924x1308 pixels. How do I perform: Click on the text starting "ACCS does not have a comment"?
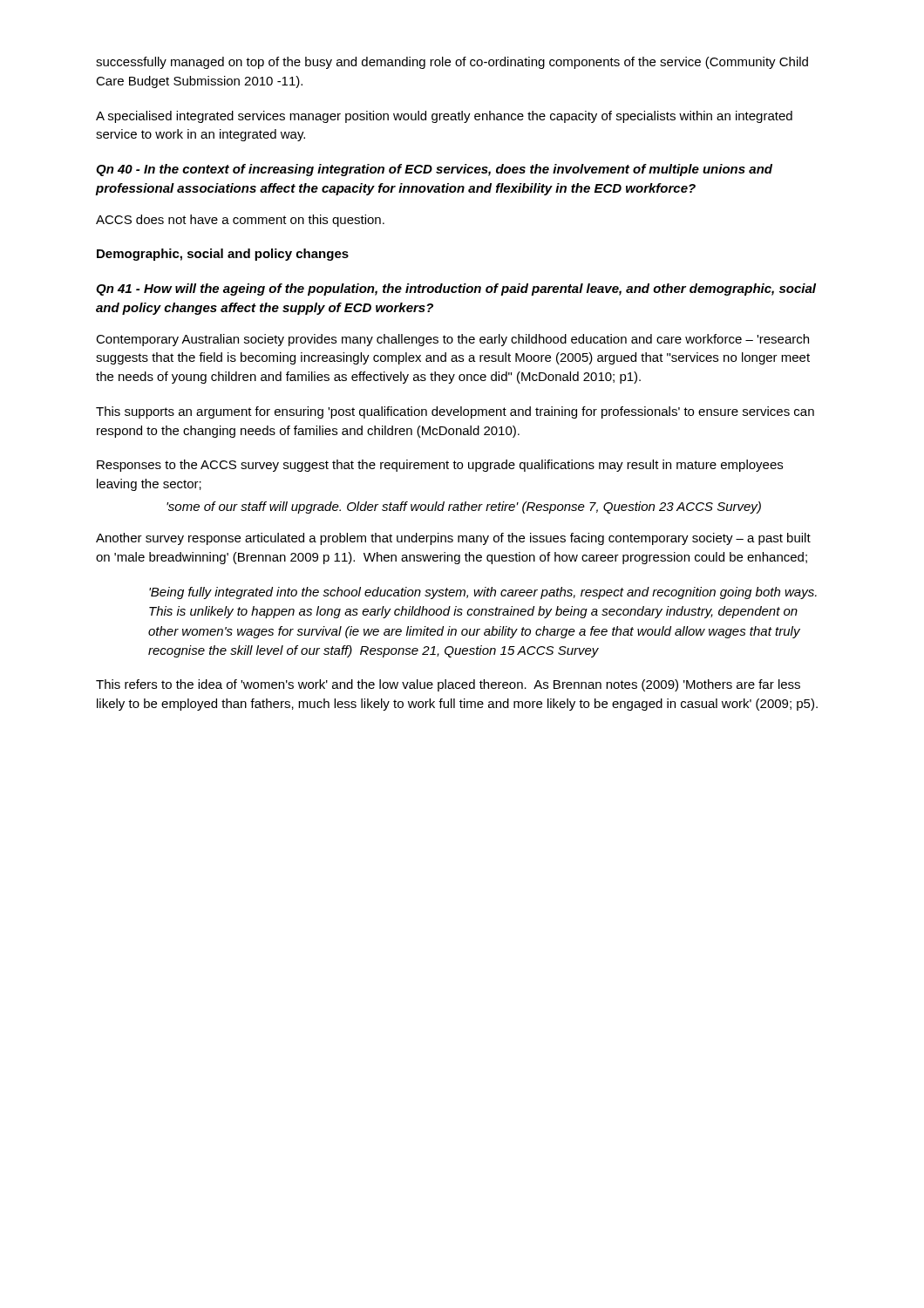[x=241, y=219]
